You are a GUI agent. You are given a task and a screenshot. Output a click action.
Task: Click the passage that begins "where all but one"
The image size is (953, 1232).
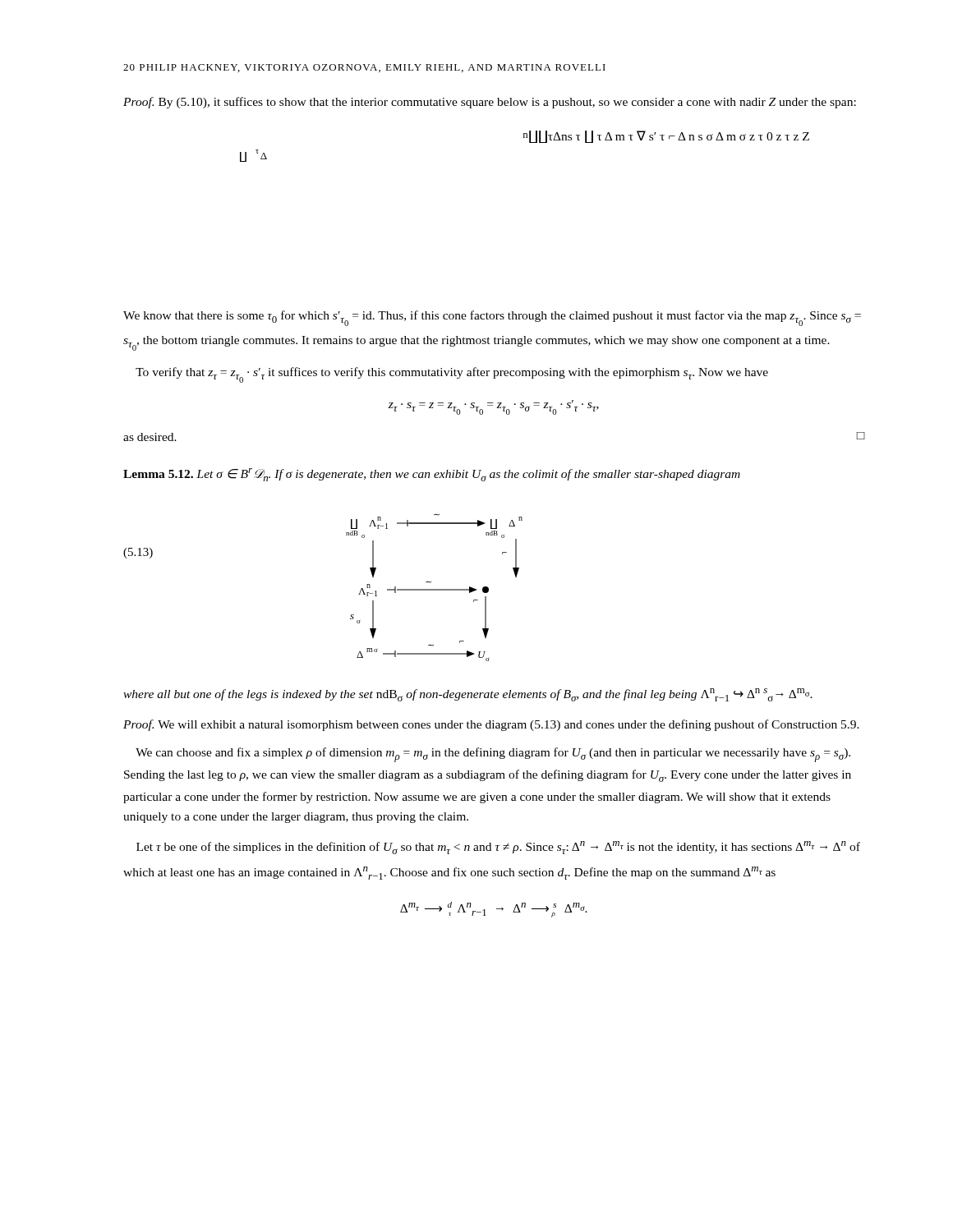pos(468,694)
